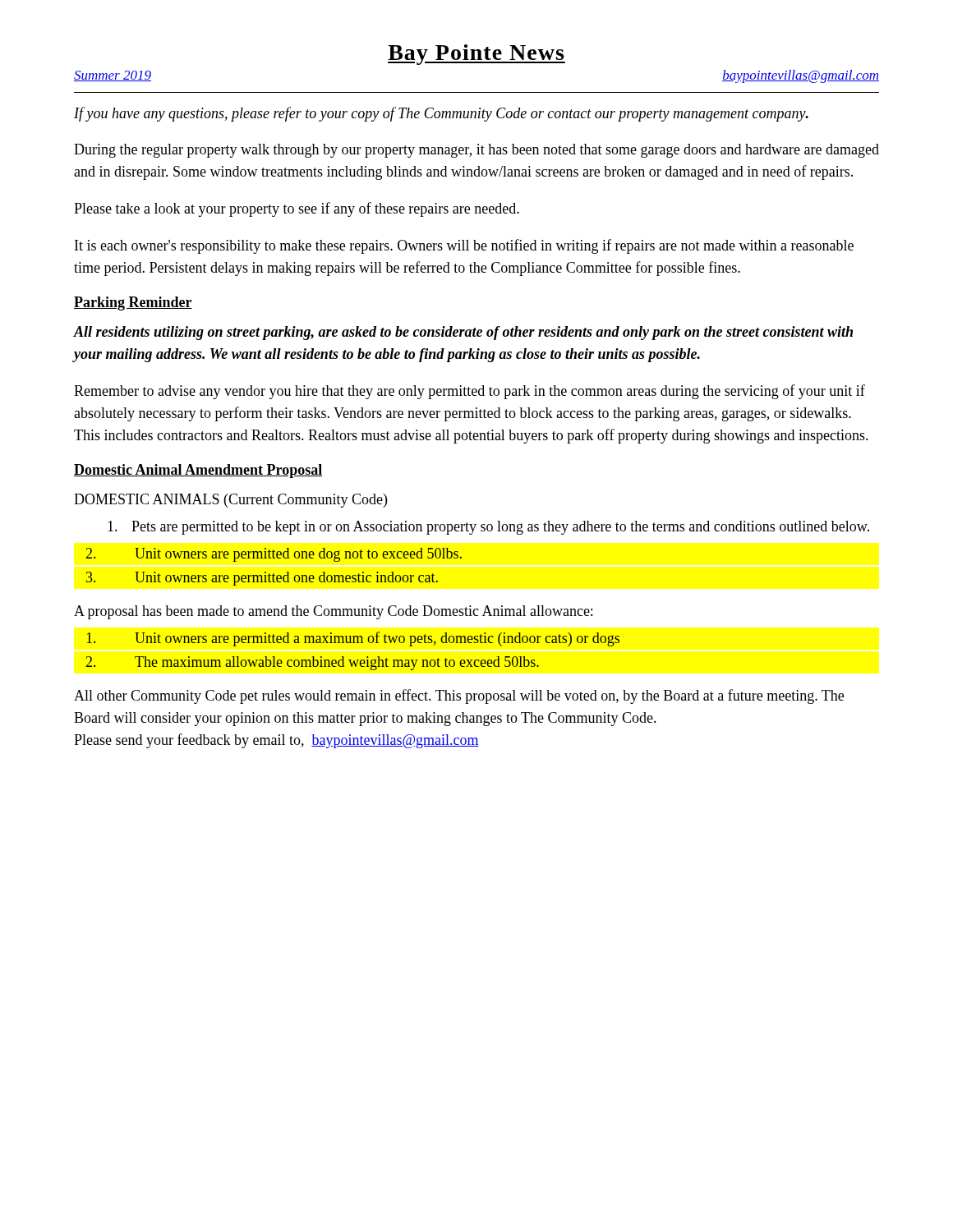Click on the passage starting "3. Unit owners are permitted"
Image resolution: width=953 pixels, height=1232 pixels.
coord(256,578)
